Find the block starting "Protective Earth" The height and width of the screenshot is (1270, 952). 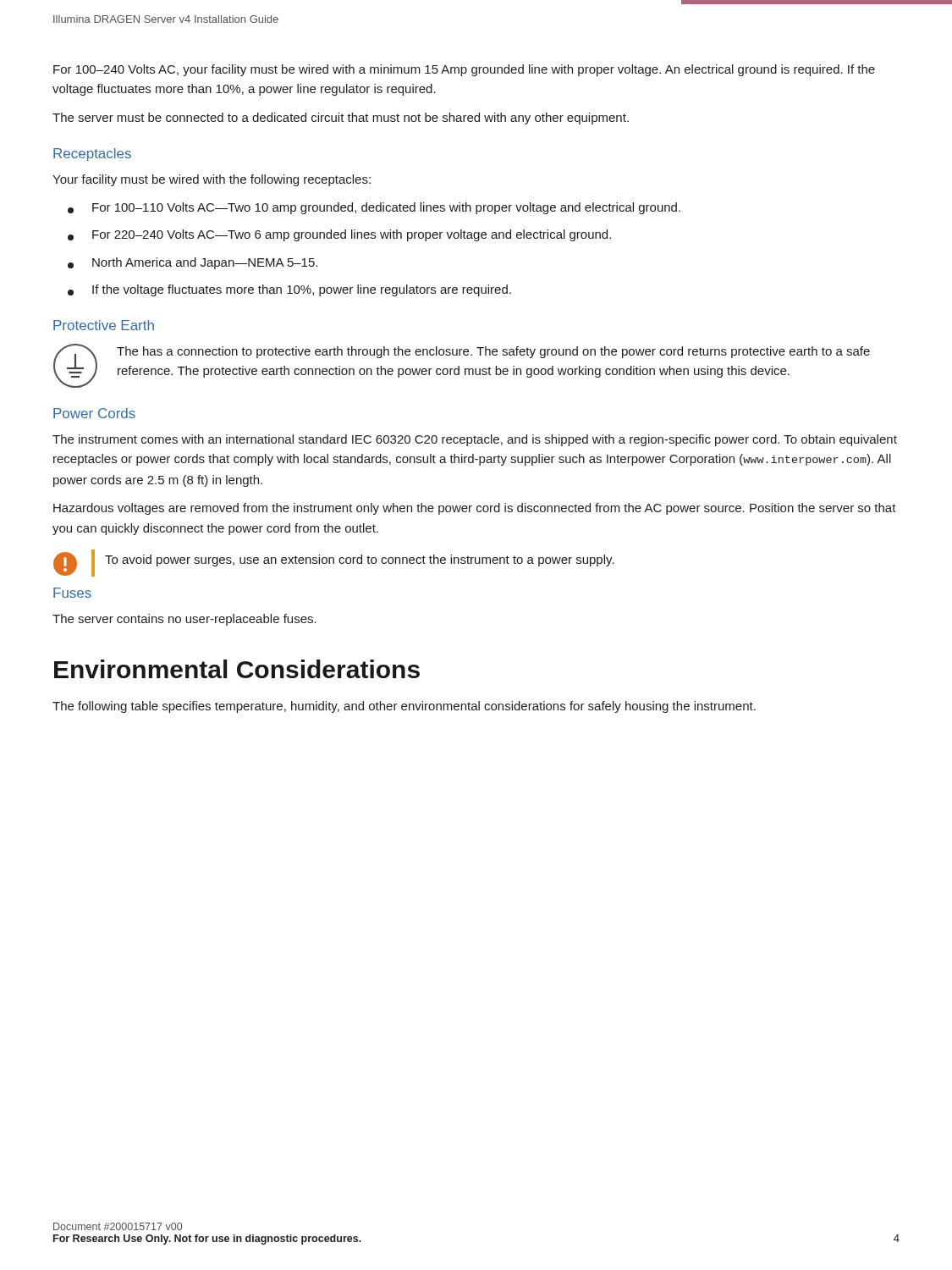(104, 326)
